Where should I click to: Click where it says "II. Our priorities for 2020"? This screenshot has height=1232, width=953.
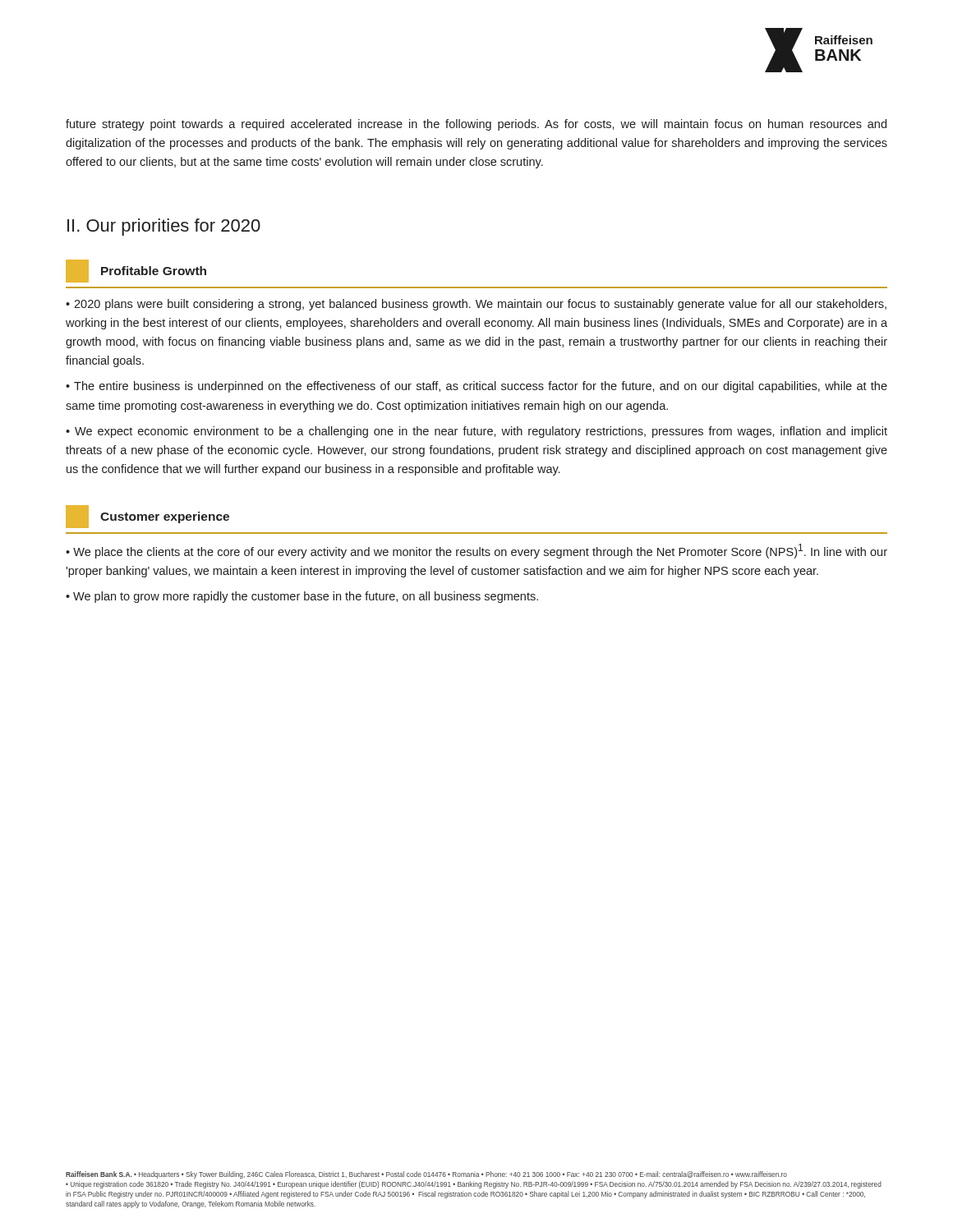pyautogui.click(x=163, y=225)
